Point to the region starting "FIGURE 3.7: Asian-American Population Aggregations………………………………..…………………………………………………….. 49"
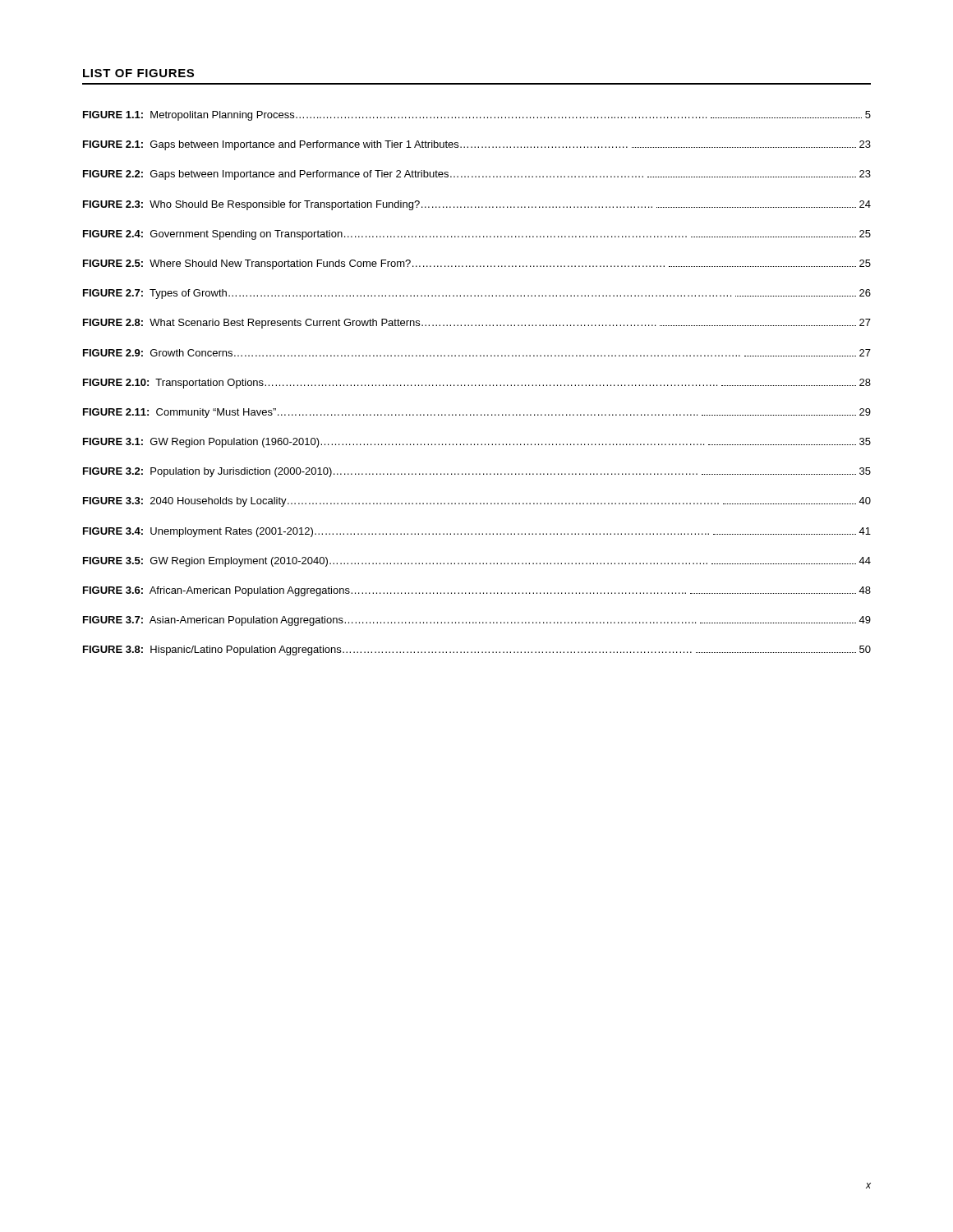953x1232 pixels. (x=476, y=620)
